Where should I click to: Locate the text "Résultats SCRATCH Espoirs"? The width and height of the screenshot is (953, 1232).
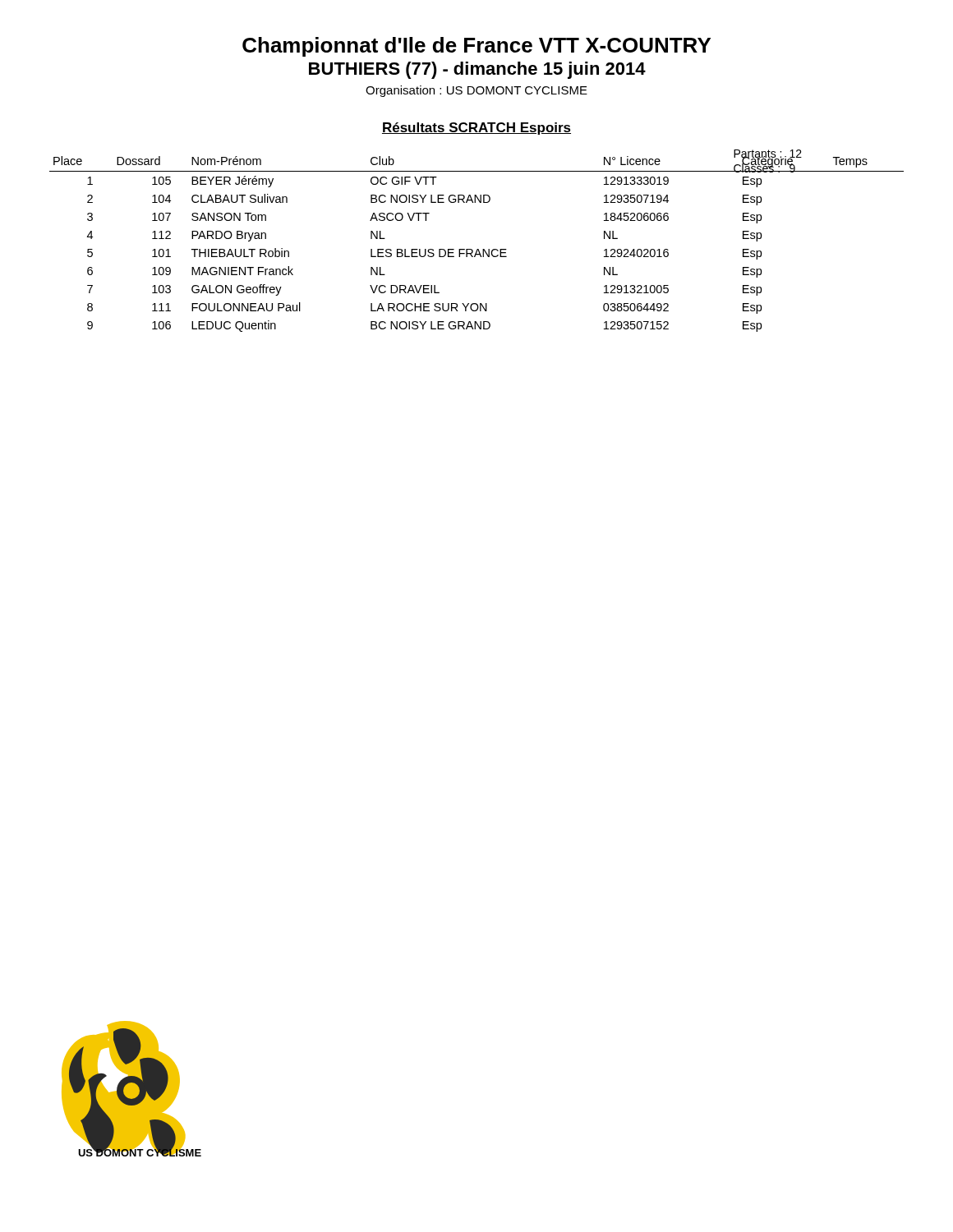pos(476,128)
